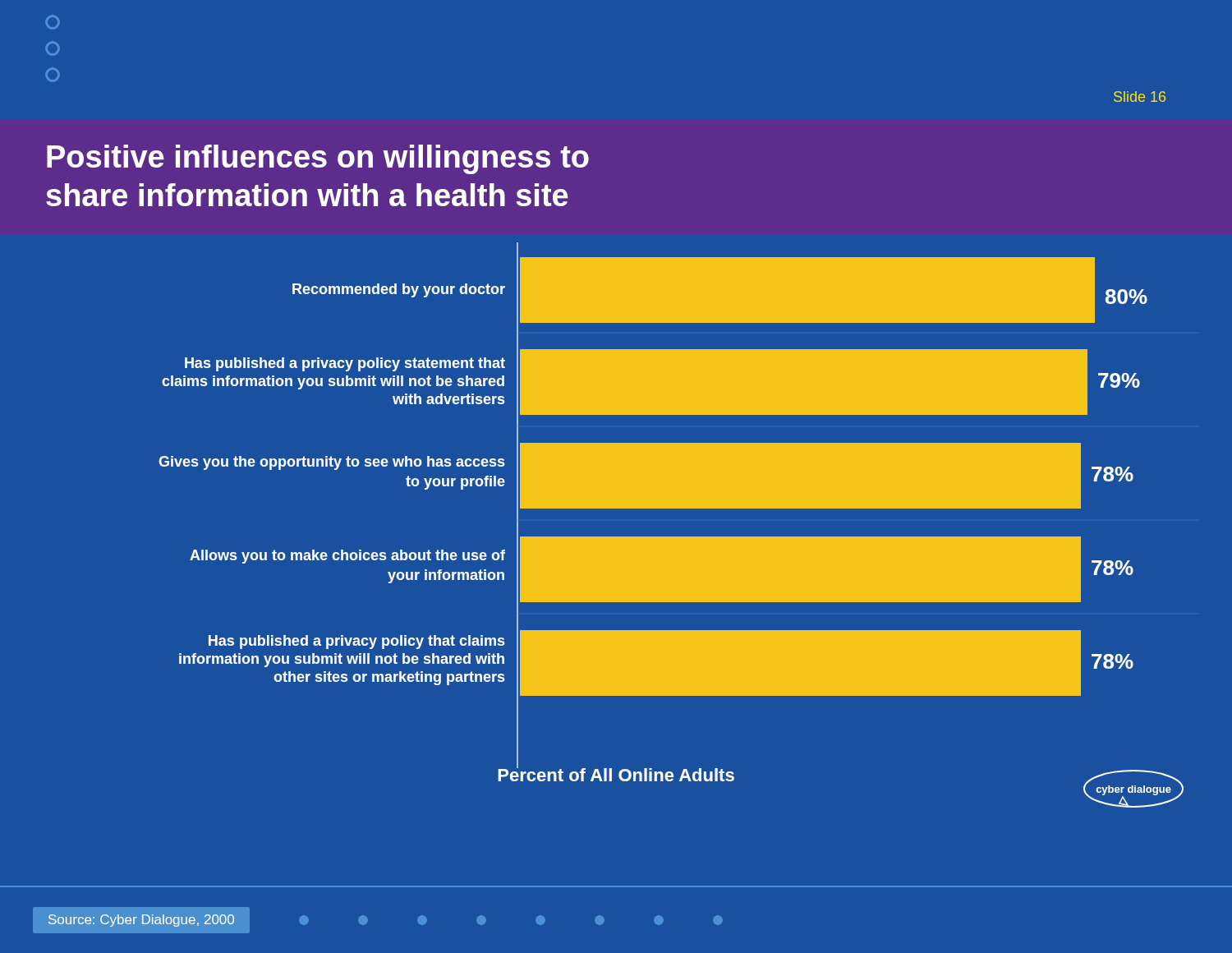The height and width of the screenshot is (953, 1232).
Task: Find the title on this page that starts "Positive influences on willingness toshare information with a"
Action: tap(317, 176)
